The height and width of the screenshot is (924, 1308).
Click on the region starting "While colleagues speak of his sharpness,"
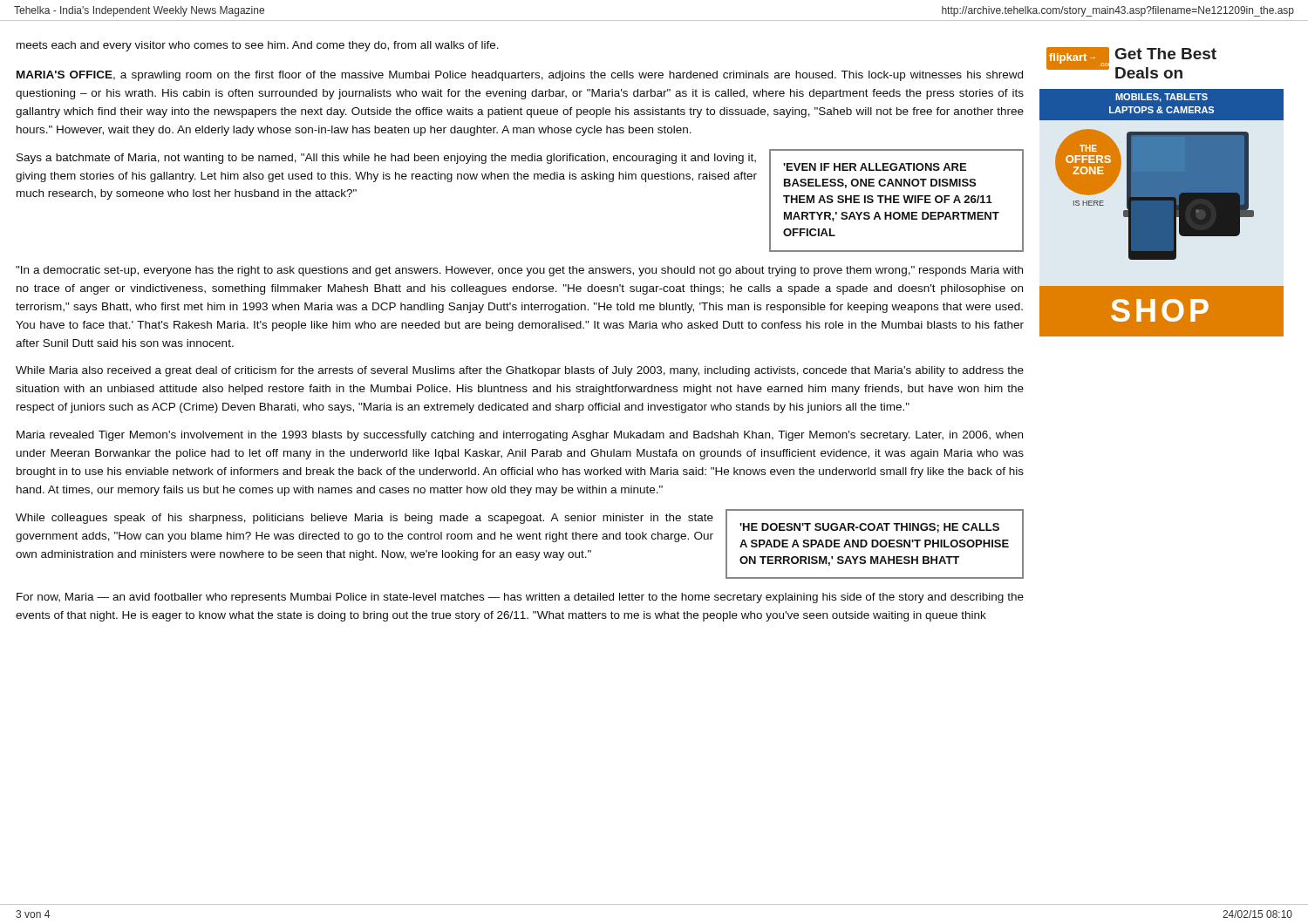(x=364, y=536)
